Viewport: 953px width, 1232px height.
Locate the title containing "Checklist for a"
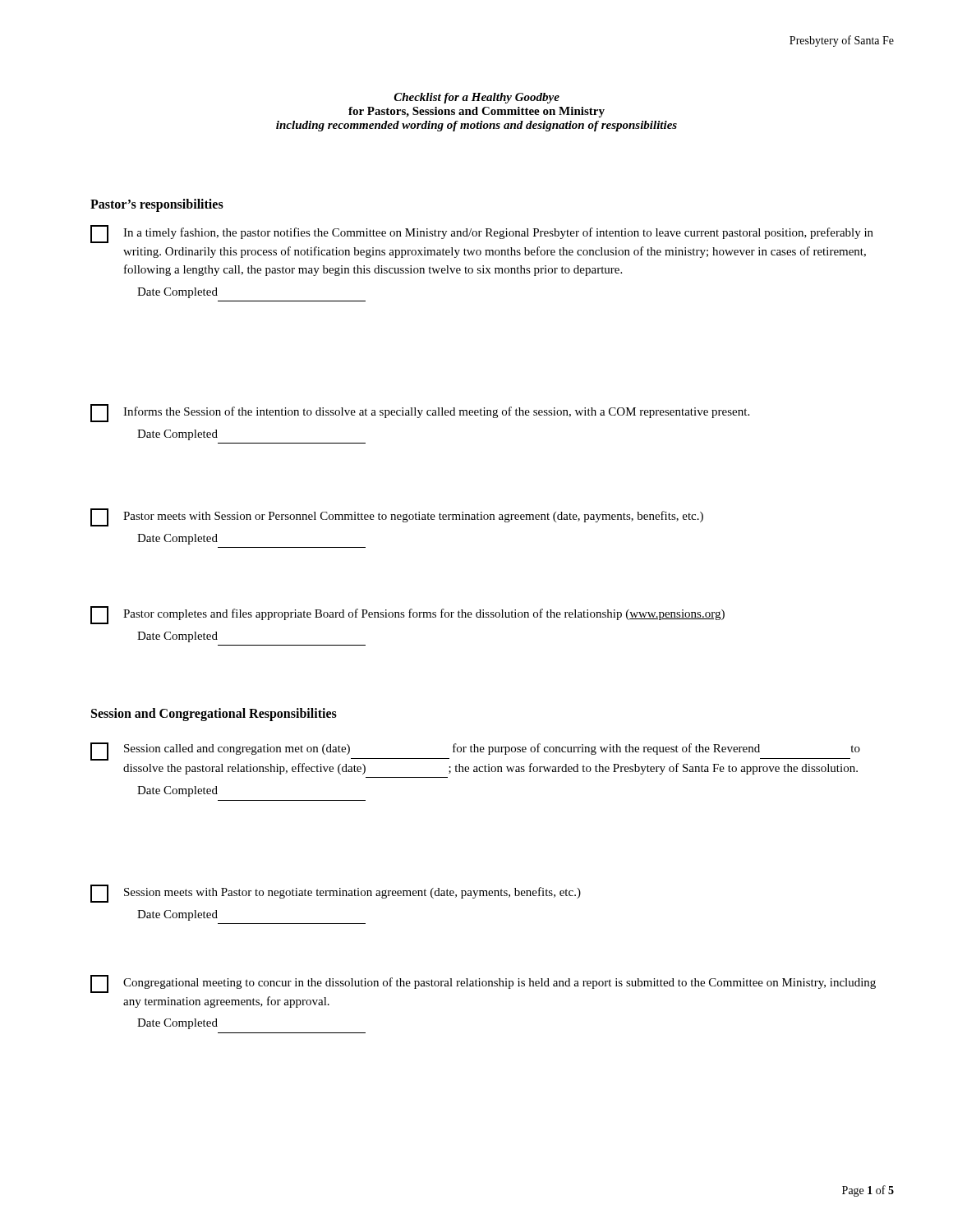pyautogui.click(x=476, y=111)
